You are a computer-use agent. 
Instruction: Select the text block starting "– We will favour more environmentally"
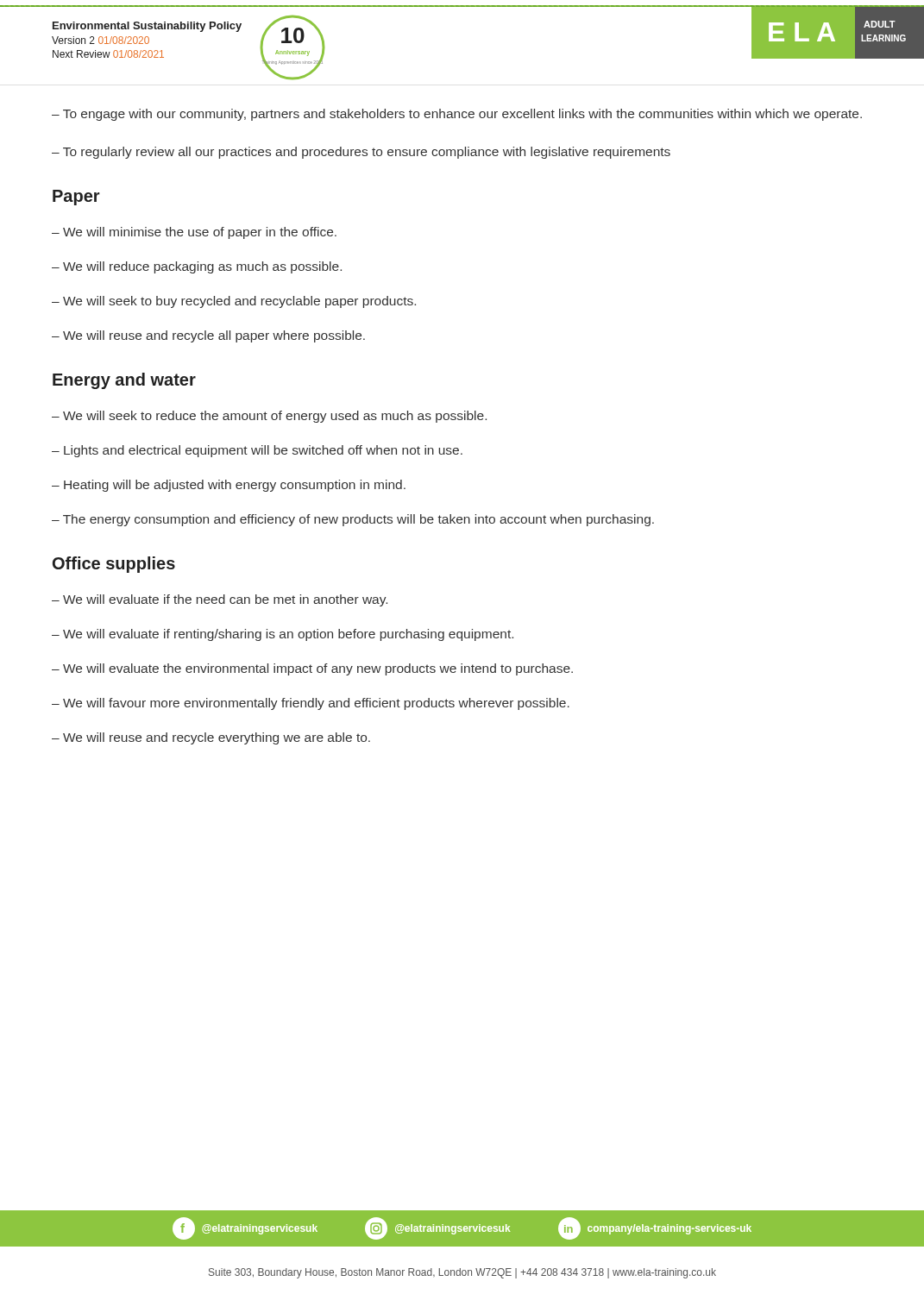(x=311, y=703)
